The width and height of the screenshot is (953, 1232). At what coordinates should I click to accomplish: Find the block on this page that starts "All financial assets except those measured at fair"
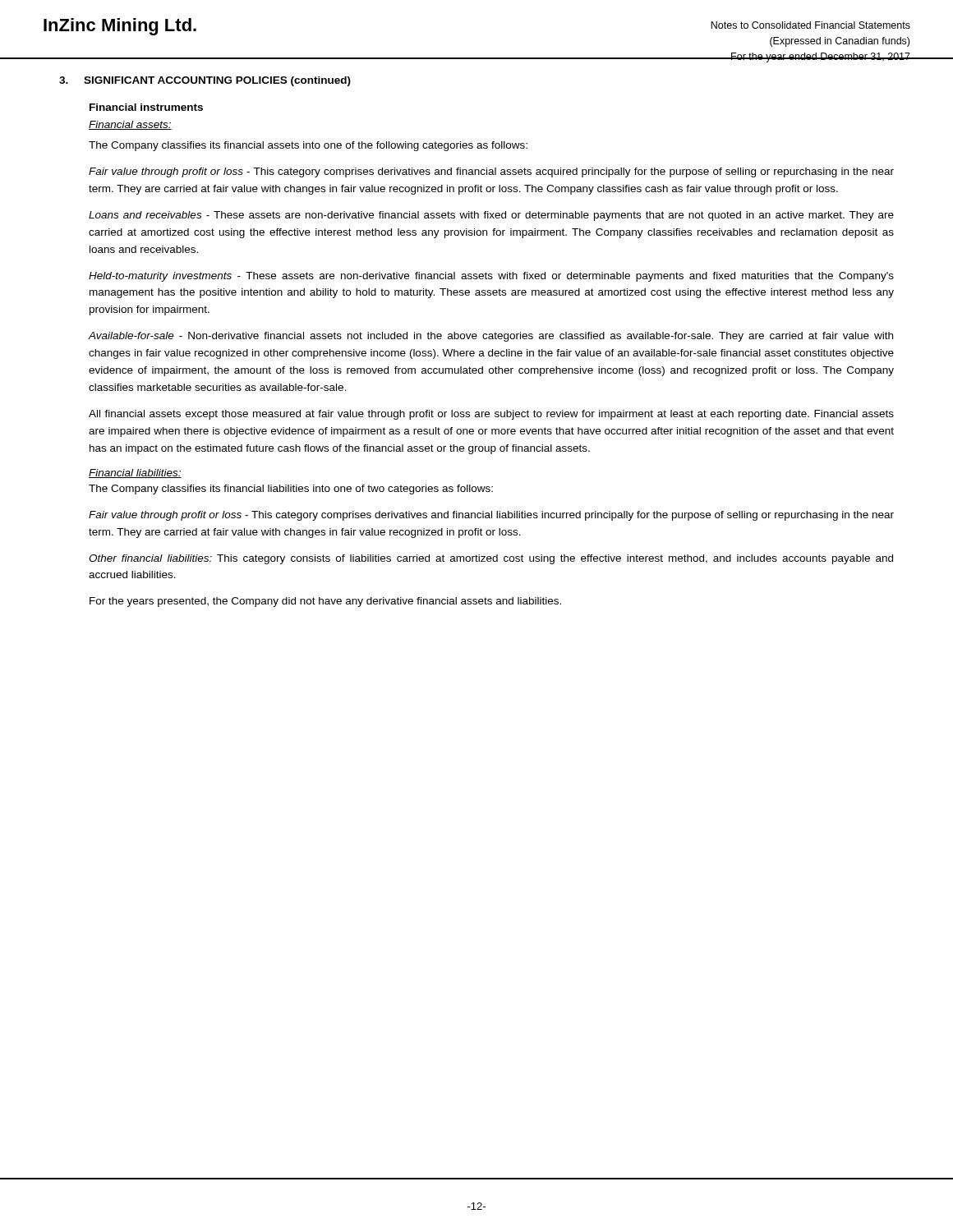coord(491,431)
